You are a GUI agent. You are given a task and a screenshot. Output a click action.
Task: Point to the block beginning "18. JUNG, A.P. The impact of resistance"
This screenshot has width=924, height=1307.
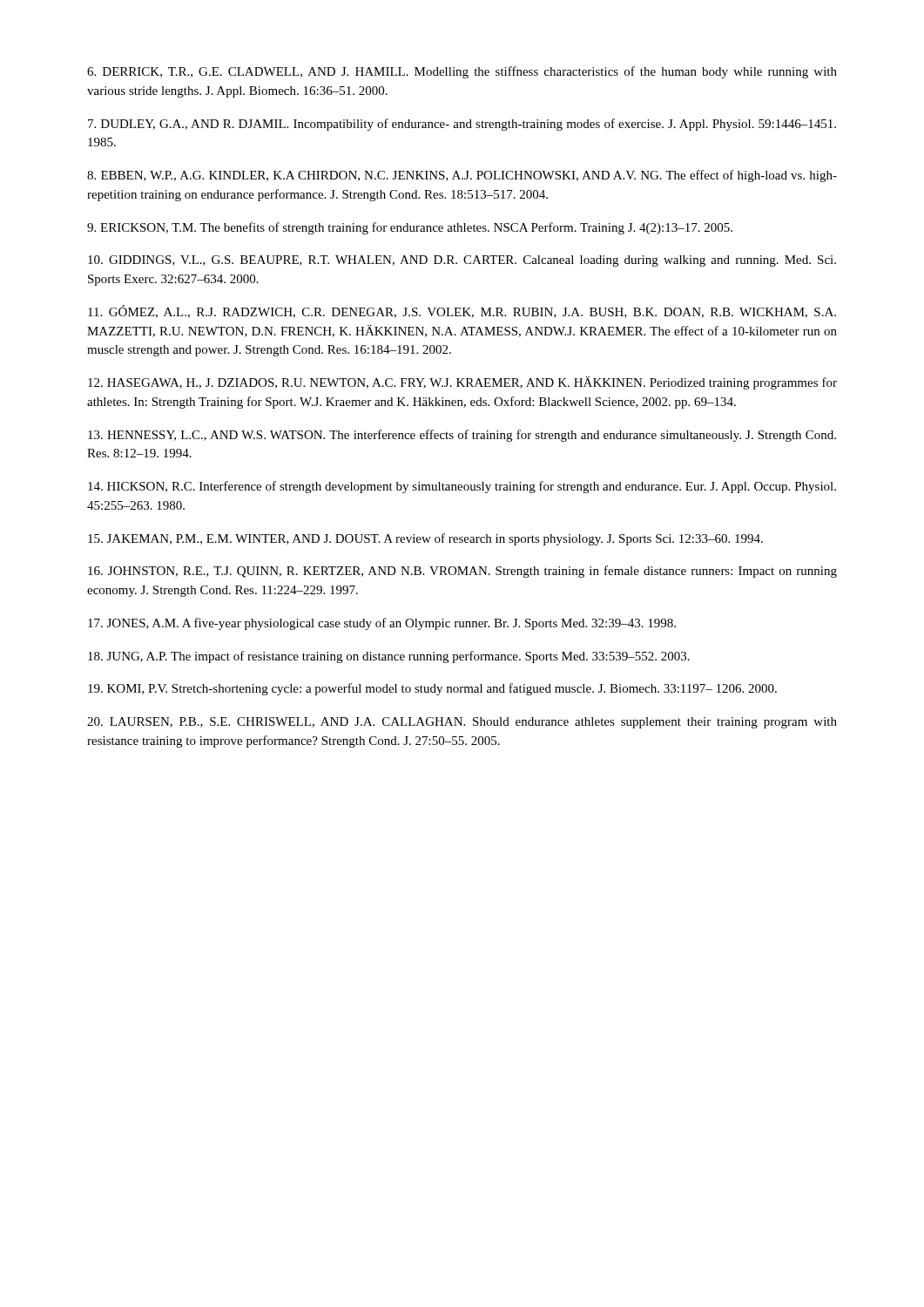click(389, 656)
